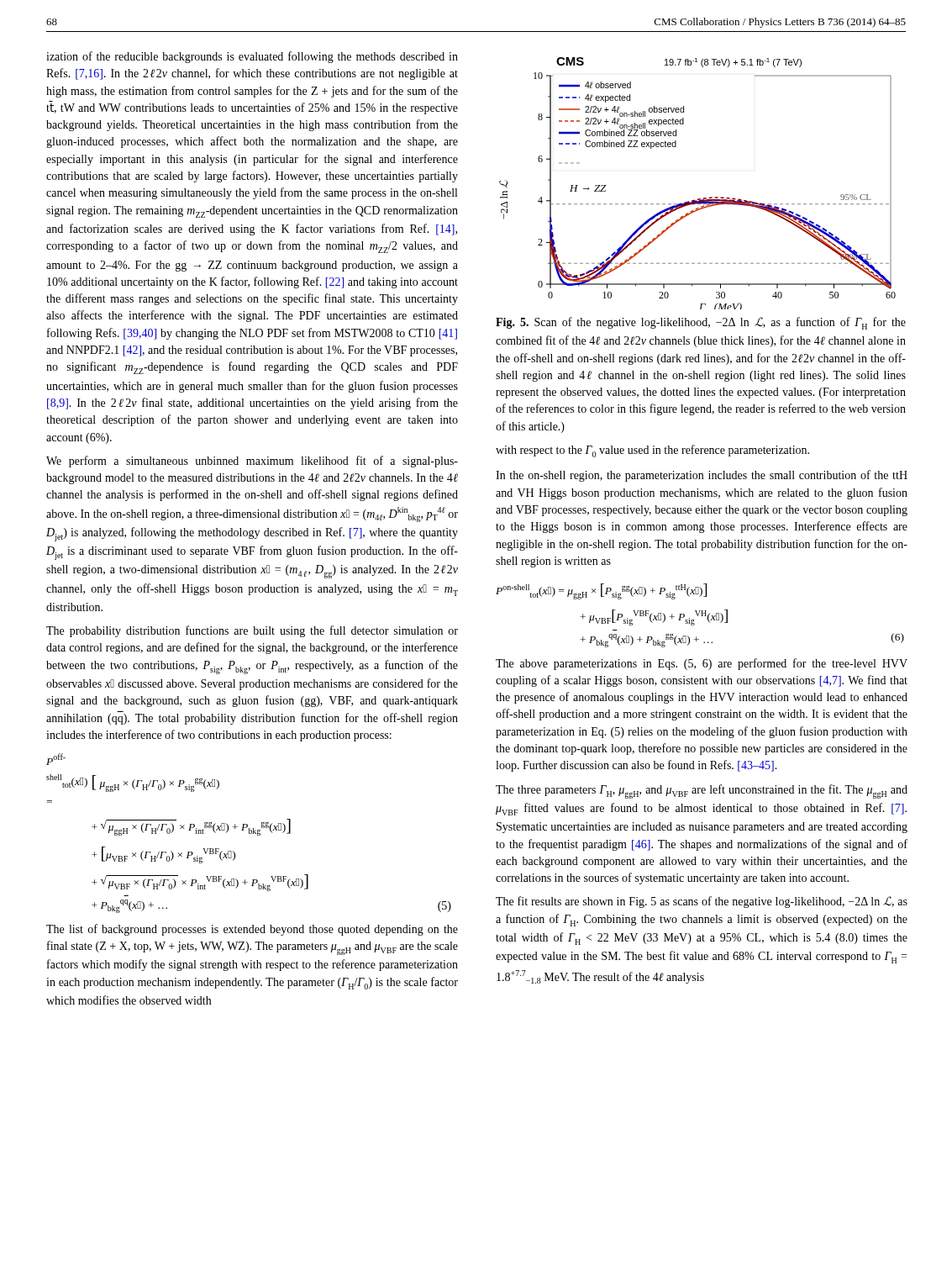Image resolution: width=952 pixels, height=1261 pixels.
Task: Where is the passage that starts "The probability distribution functions are"?
Action: 252,684
